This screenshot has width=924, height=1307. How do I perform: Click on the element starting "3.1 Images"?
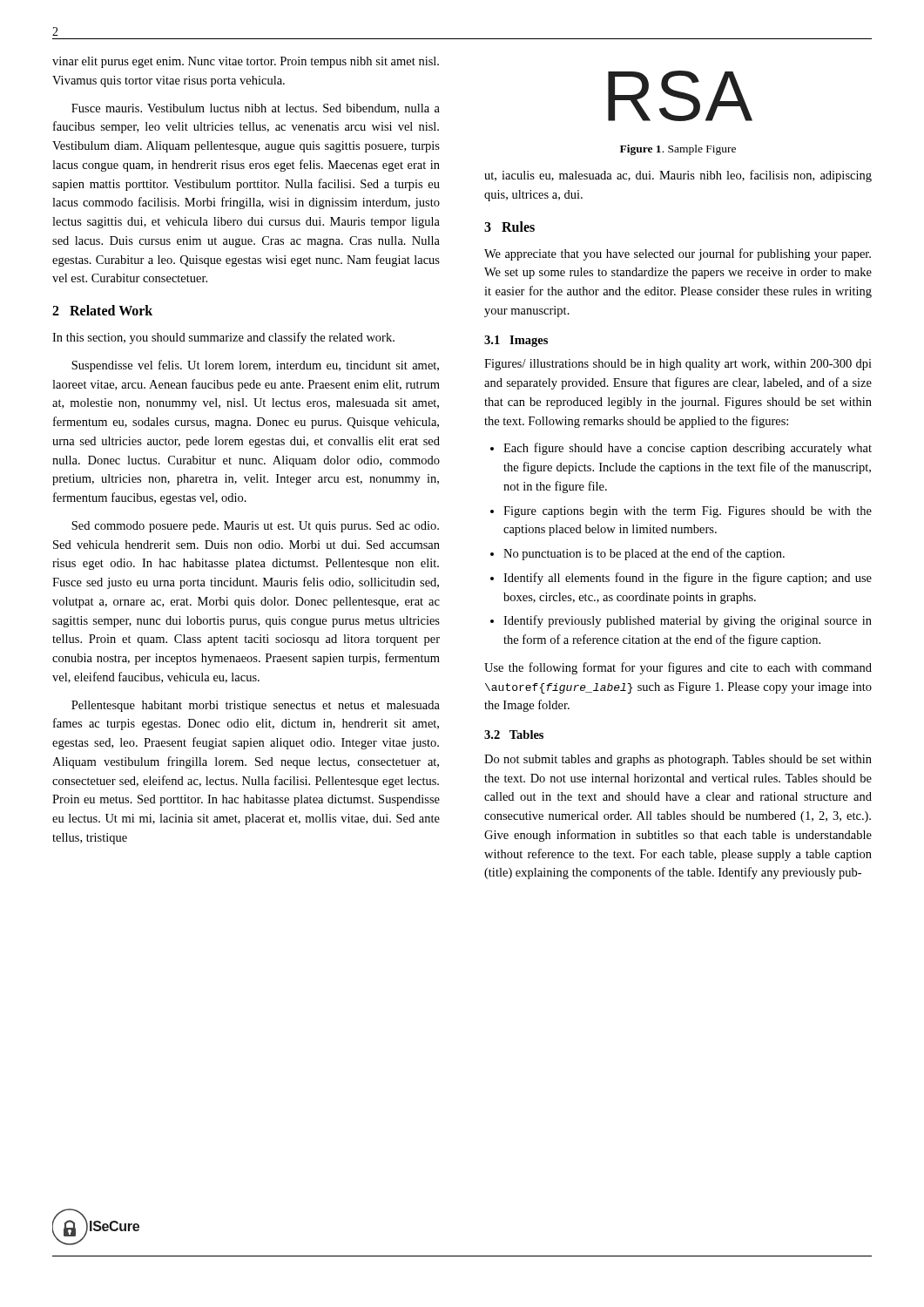(x=516, y=339)
